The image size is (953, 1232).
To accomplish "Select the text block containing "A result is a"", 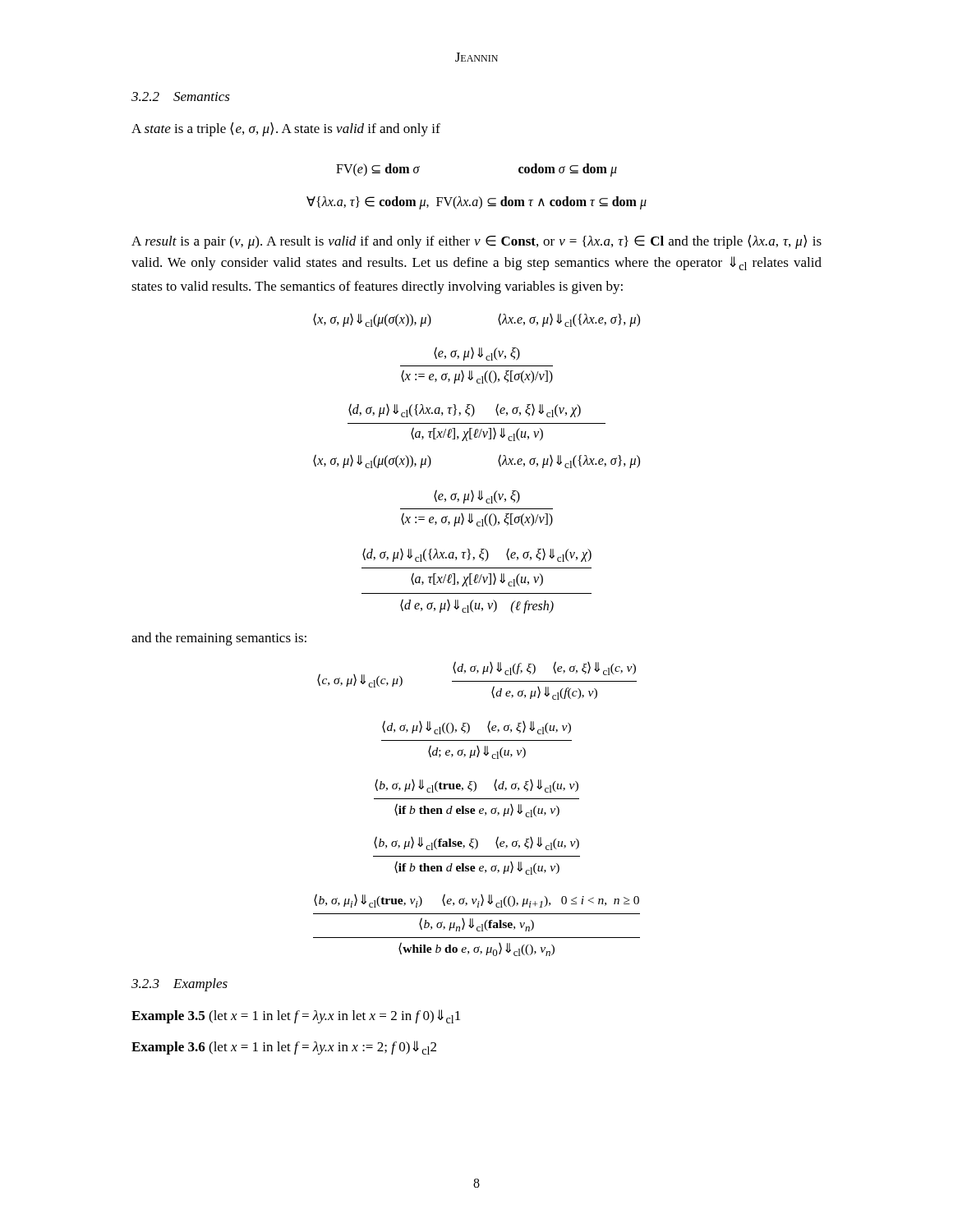I will coord(476,264).
